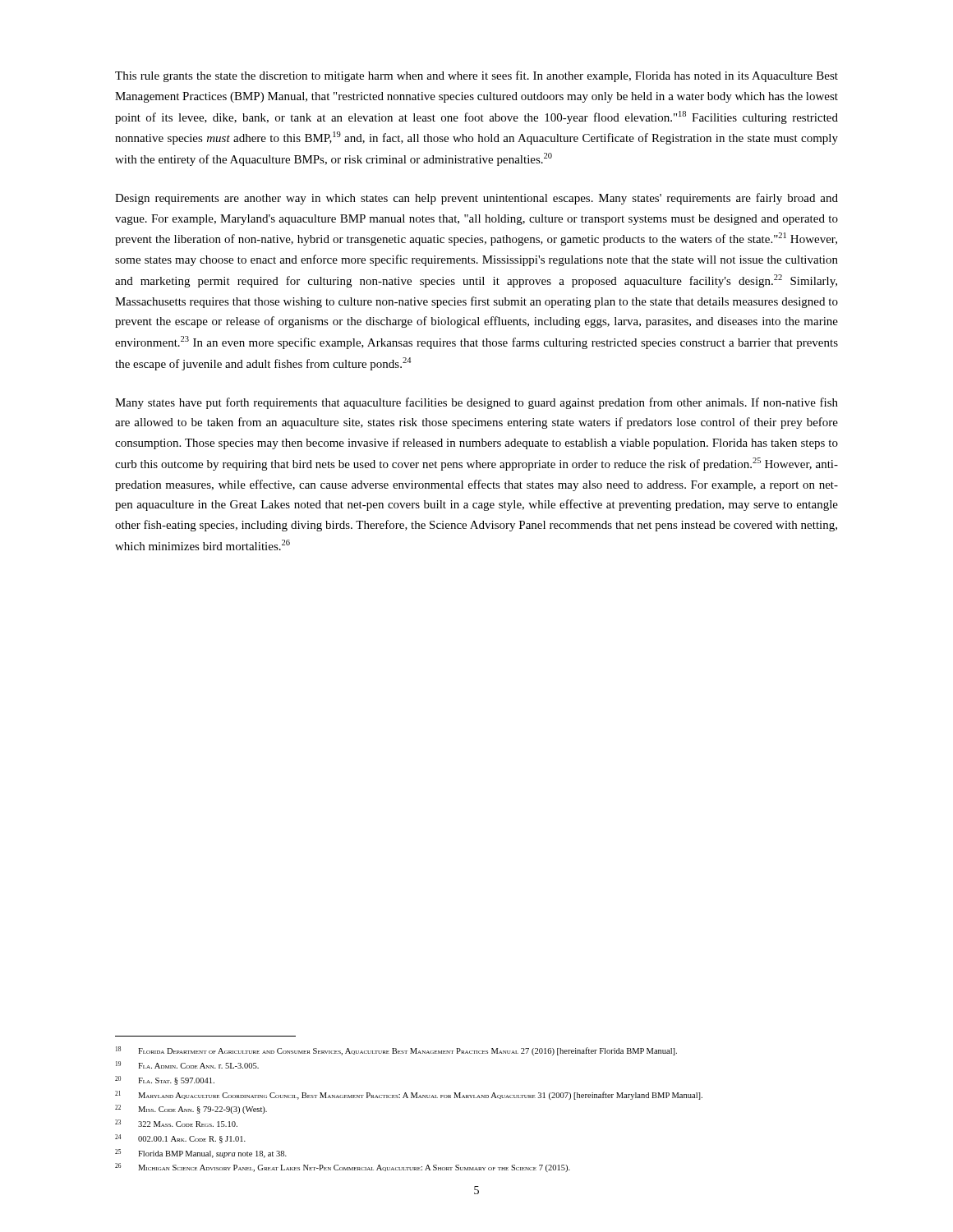Locate the block of text that opens with "Many states have put"
The height and width of the screenshot is (1232, 953).
(x=476, y=474)
